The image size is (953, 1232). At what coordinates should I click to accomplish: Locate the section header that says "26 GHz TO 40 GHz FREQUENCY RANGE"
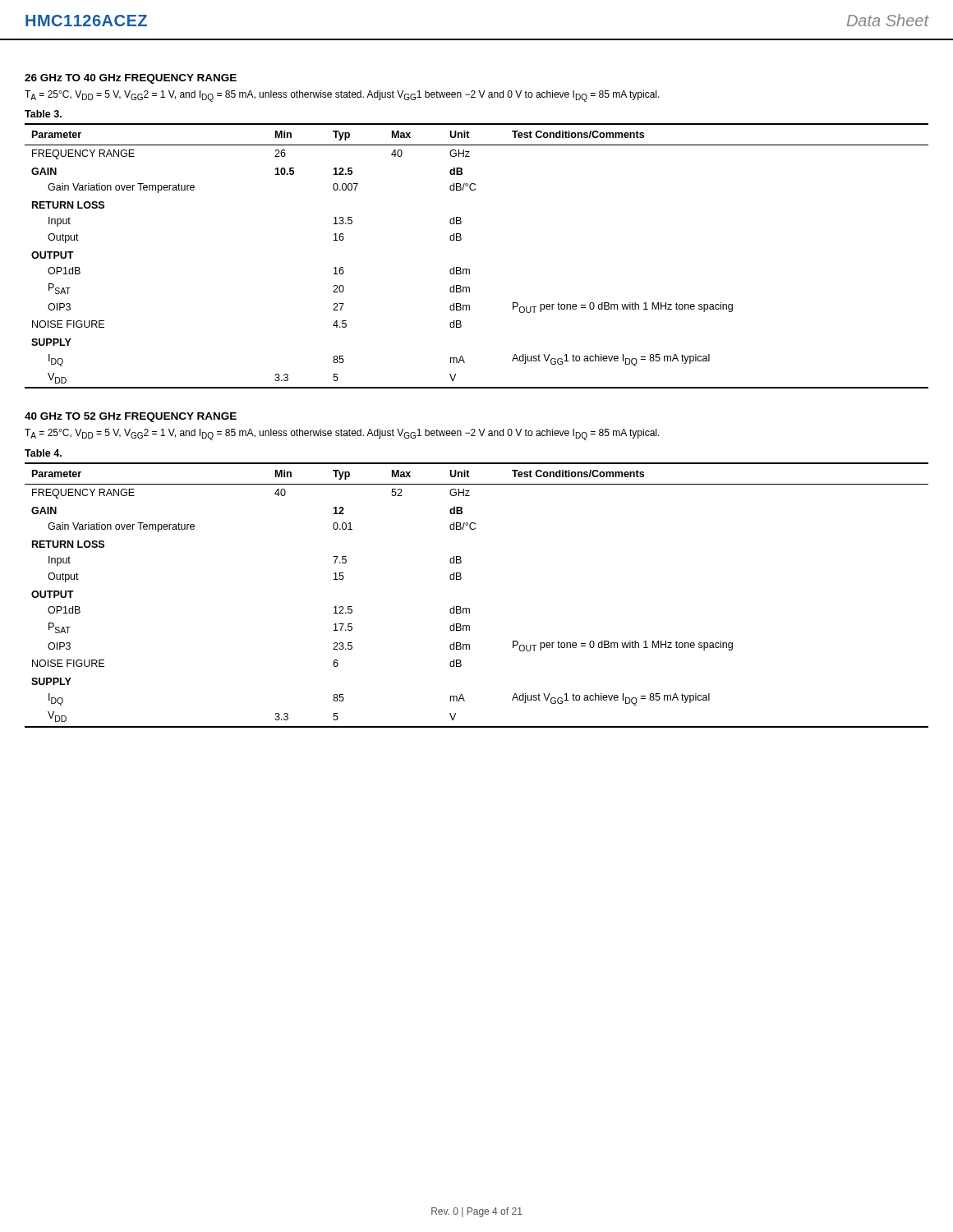pyautogui.click(x=131, y=78)
